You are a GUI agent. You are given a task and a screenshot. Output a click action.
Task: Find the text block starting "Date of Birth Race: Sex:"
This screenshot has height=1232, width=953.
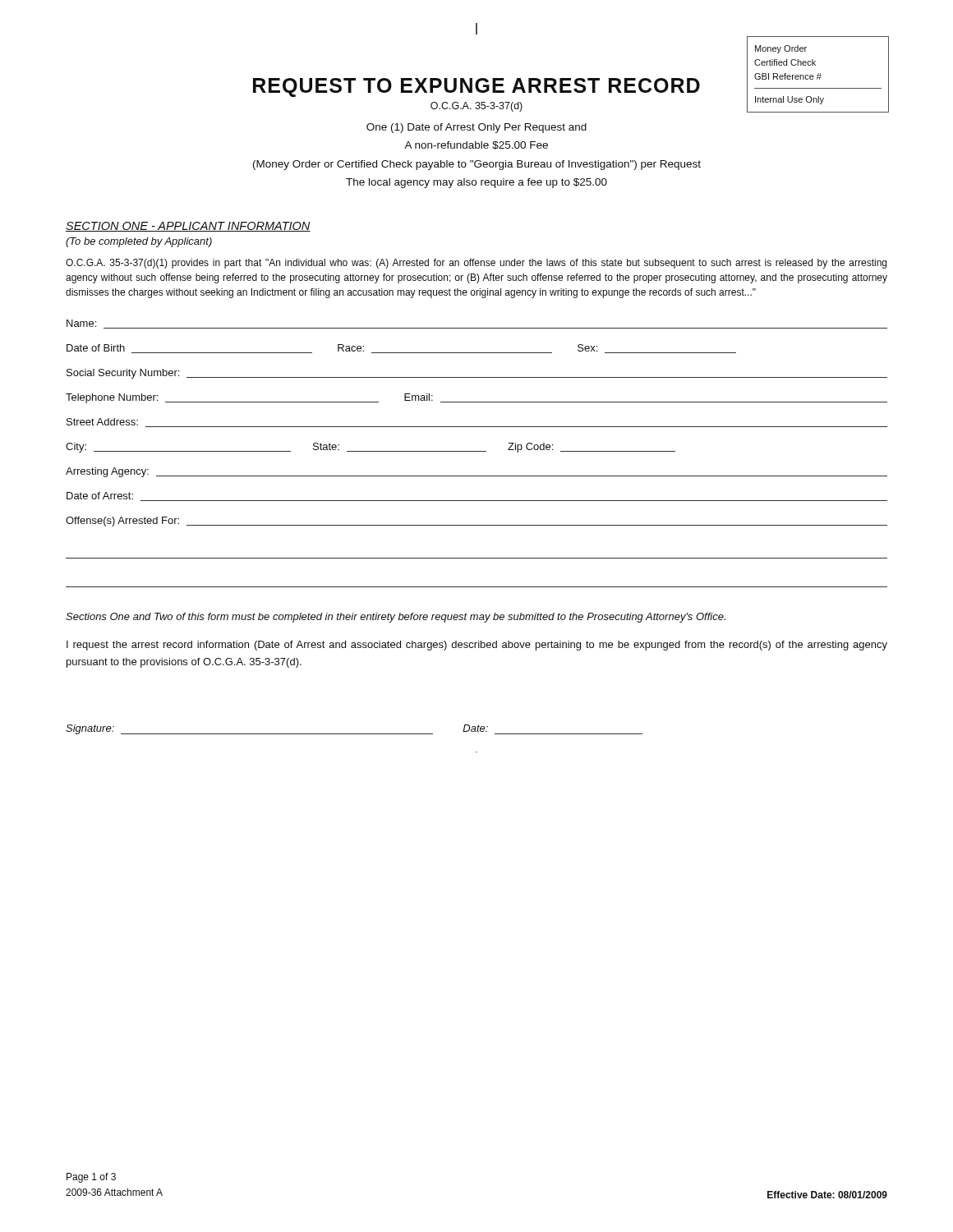401,347
